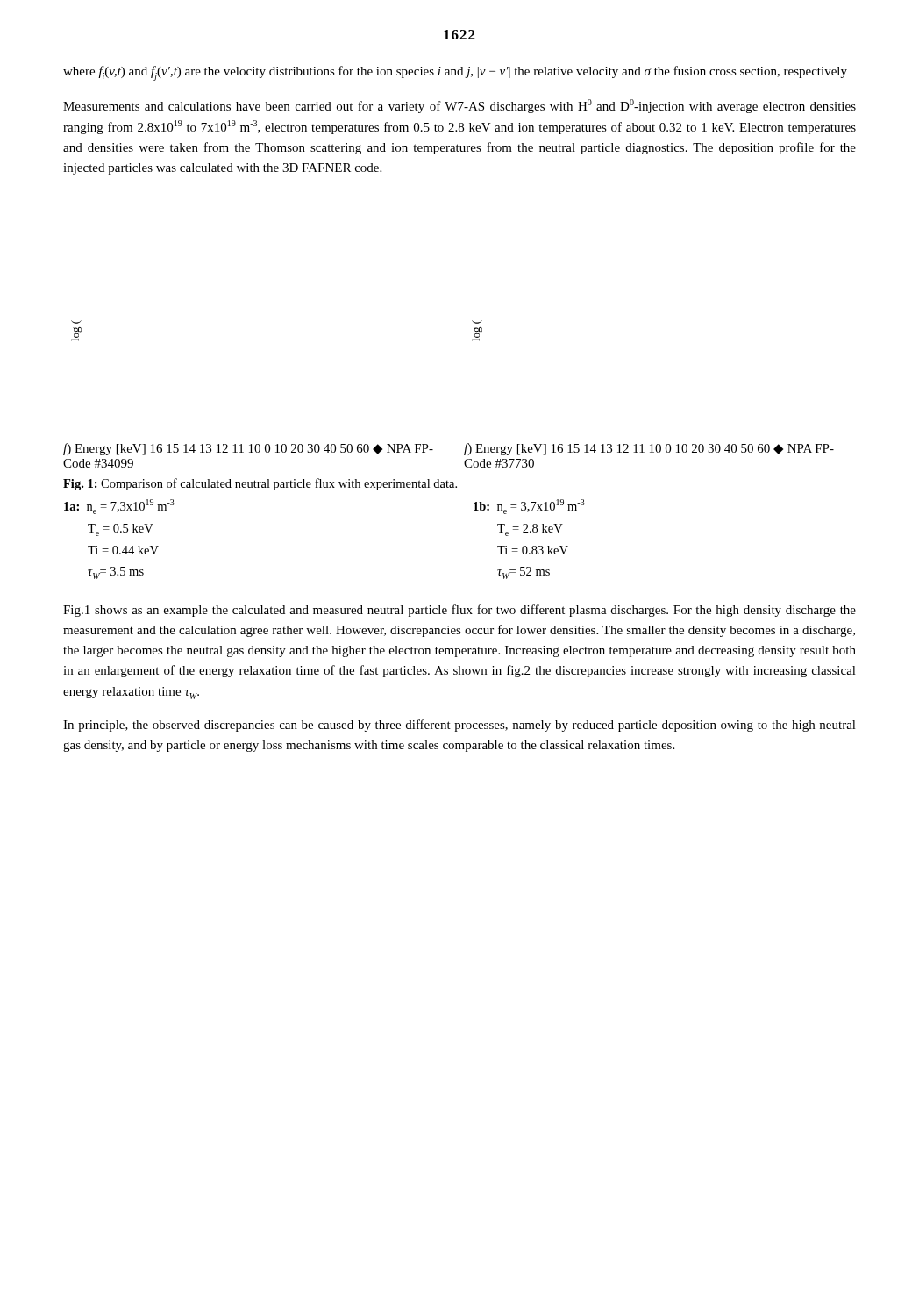Image resolution: width=919 pixels, height=1316 pixels.
Task: Click on the text starting "In principle, the"
Action: pyautogui.click(x=460, y=735)
